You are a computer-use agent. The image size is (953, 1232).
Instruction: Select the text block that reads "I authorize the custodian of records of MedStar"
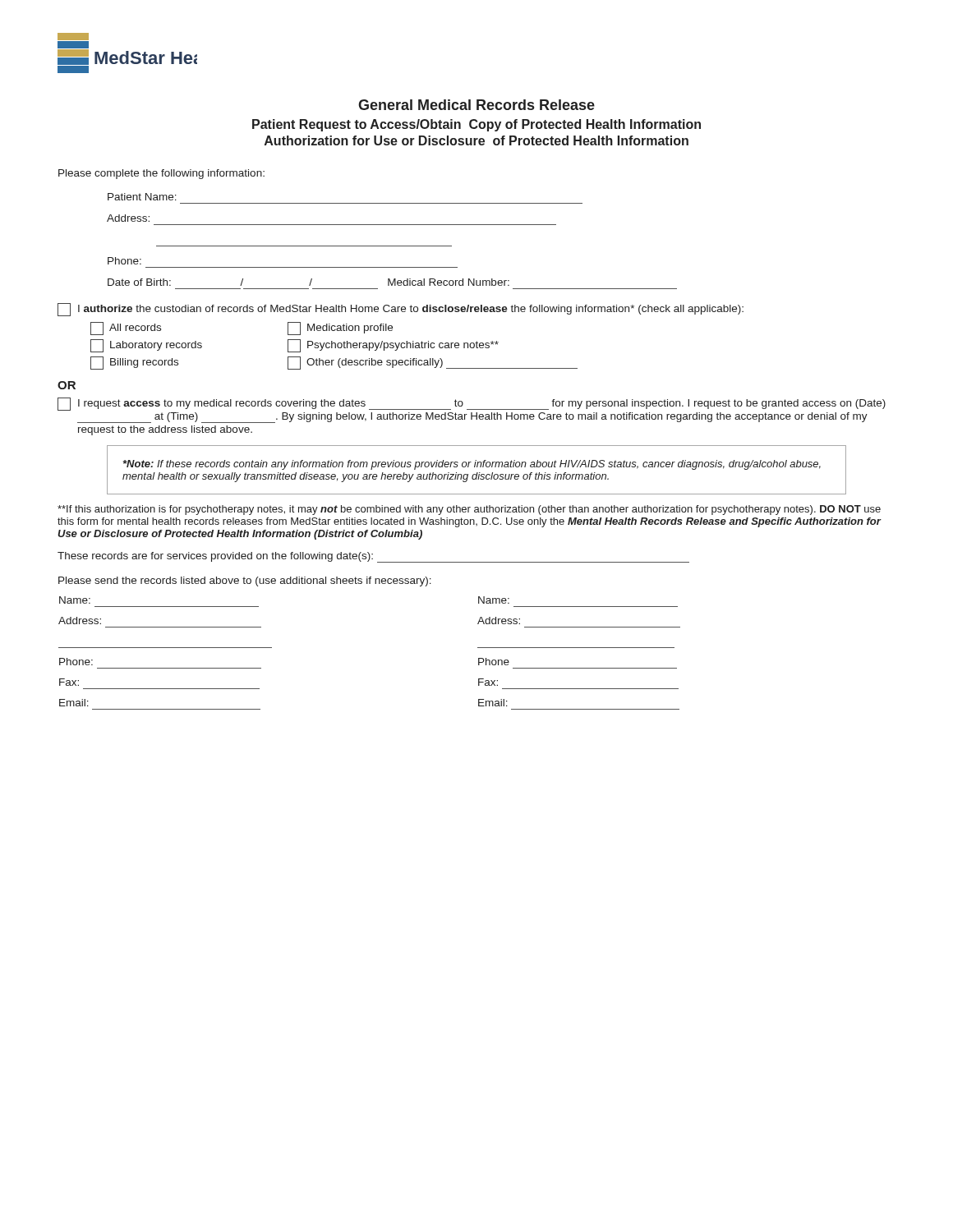tap(476, 336)
